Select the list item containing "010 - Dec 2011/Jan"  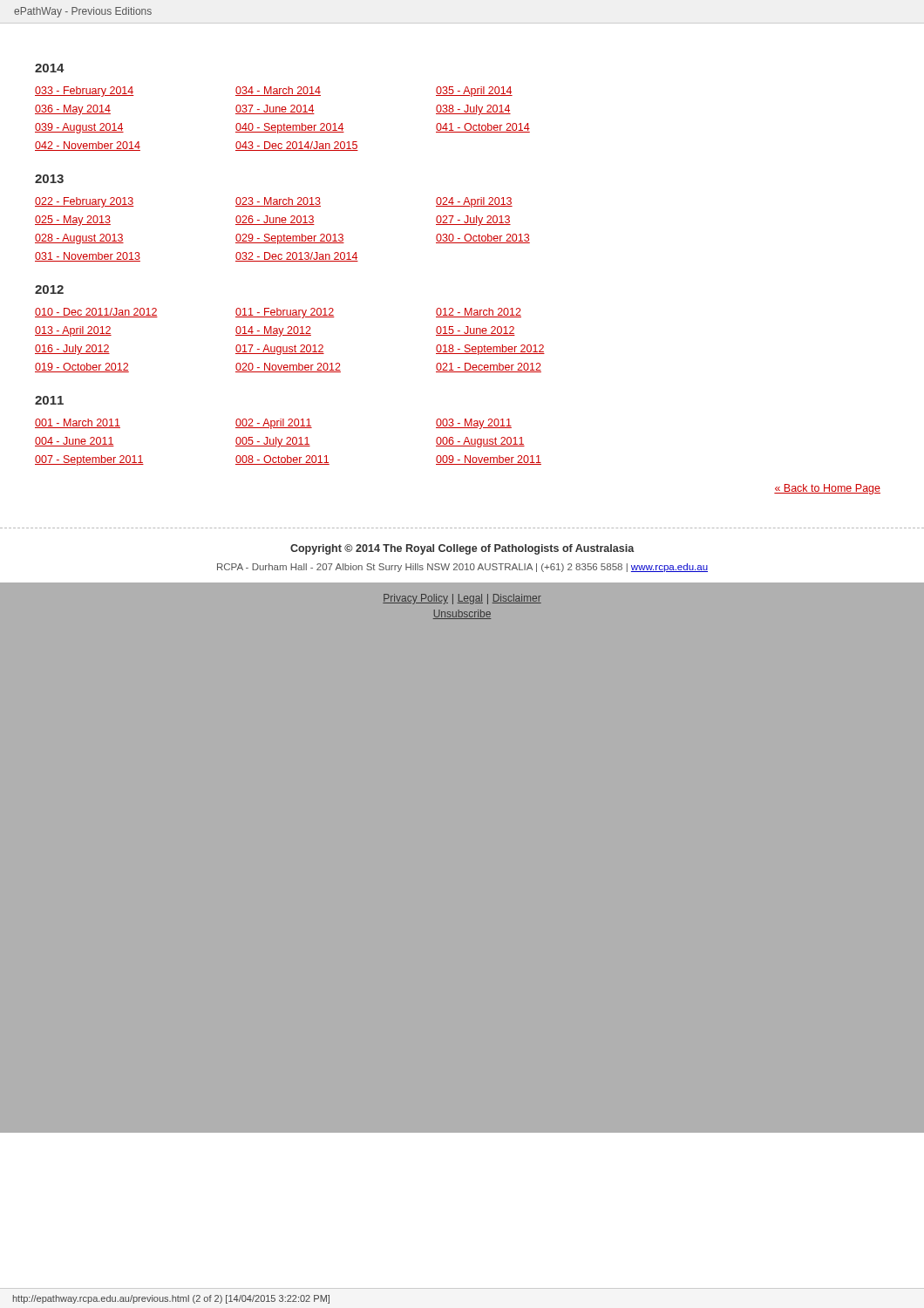(96, 312)
